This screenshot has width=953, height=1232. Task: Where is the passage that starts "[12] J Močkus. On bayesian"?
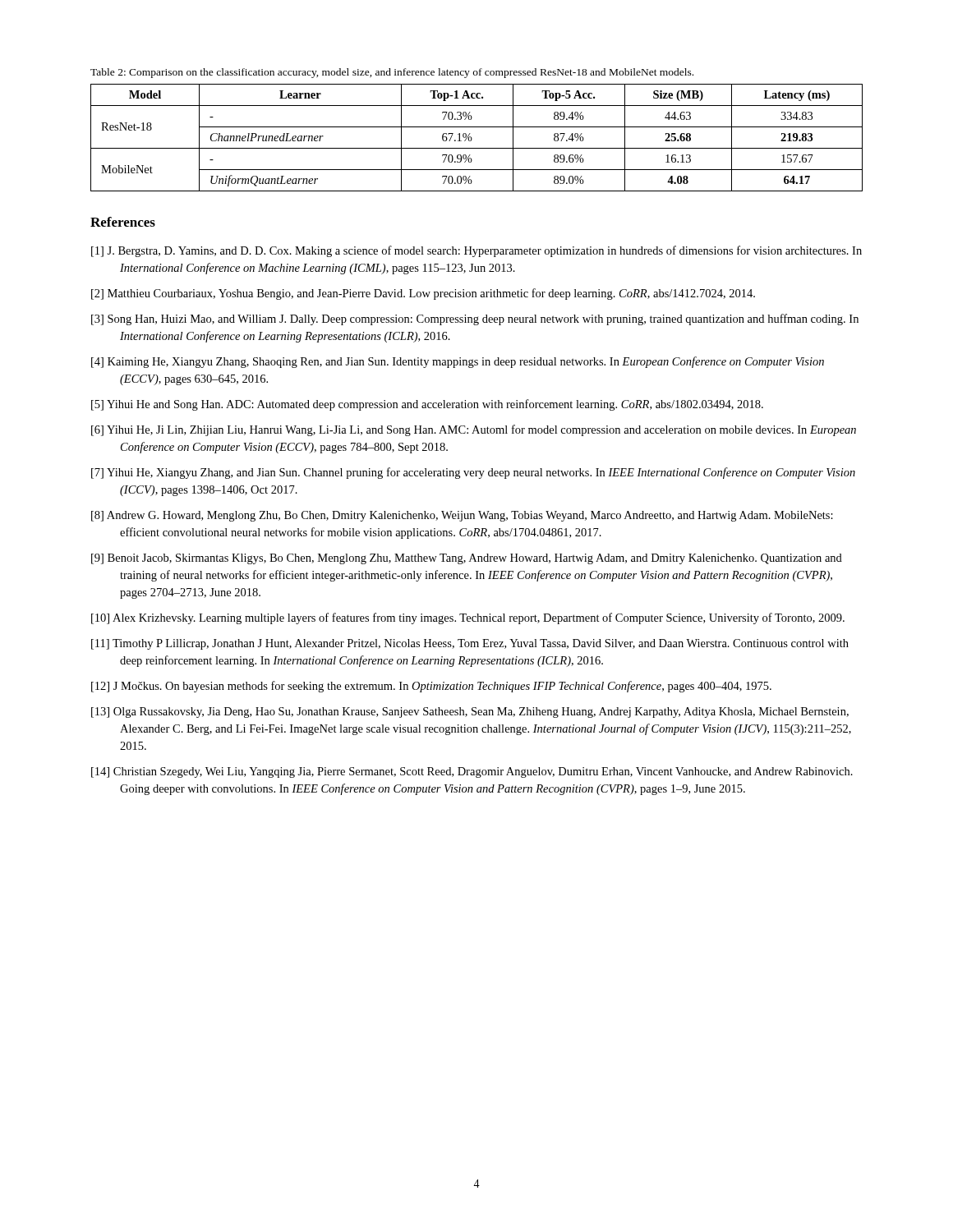coord(431,686)
